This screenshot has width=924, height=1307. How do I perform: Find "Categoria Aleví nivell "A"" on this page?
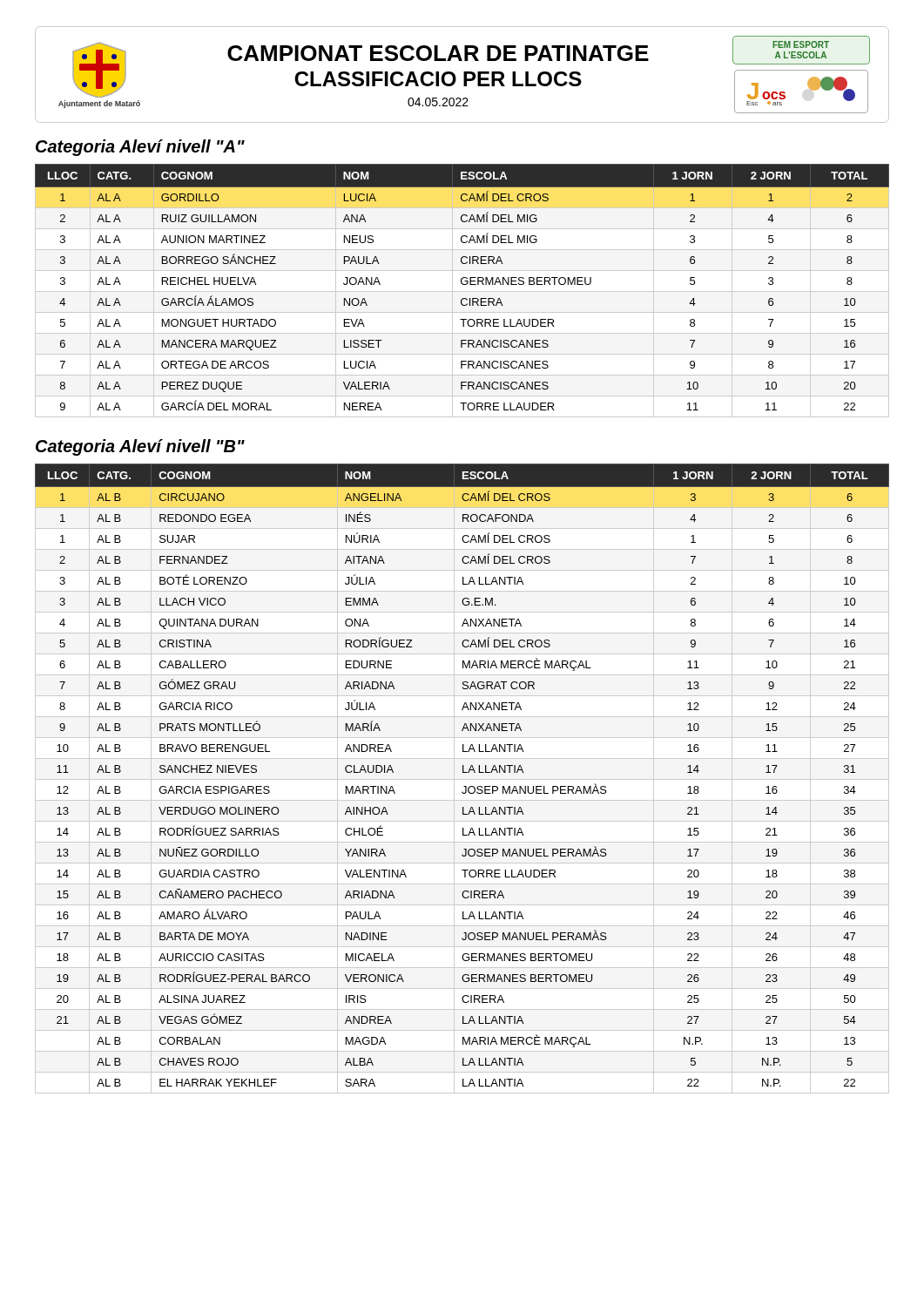click(x=140, y=146)
